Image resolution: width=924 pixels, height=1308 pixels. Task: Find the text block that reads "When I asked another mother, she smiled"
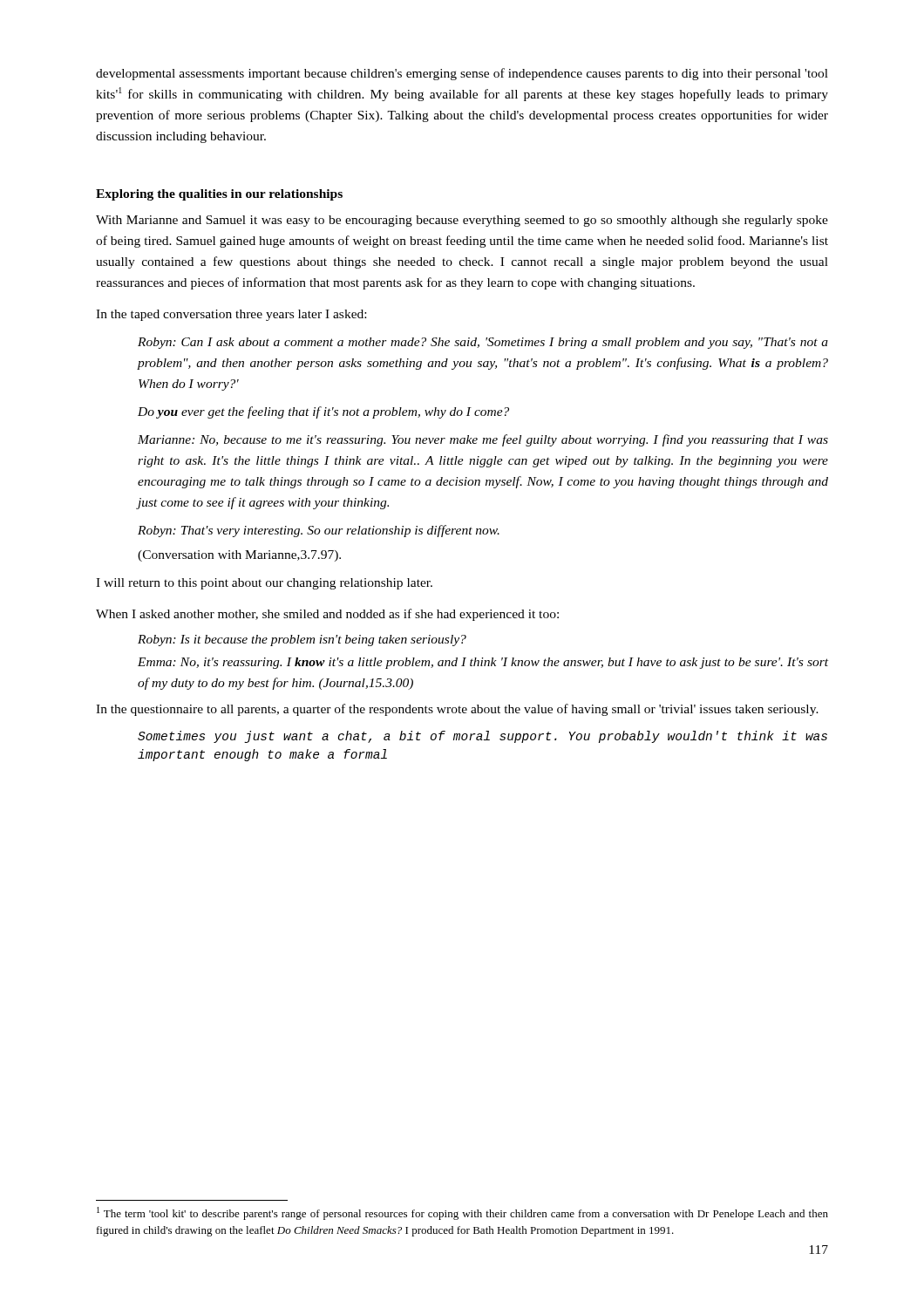coord(328,614)
